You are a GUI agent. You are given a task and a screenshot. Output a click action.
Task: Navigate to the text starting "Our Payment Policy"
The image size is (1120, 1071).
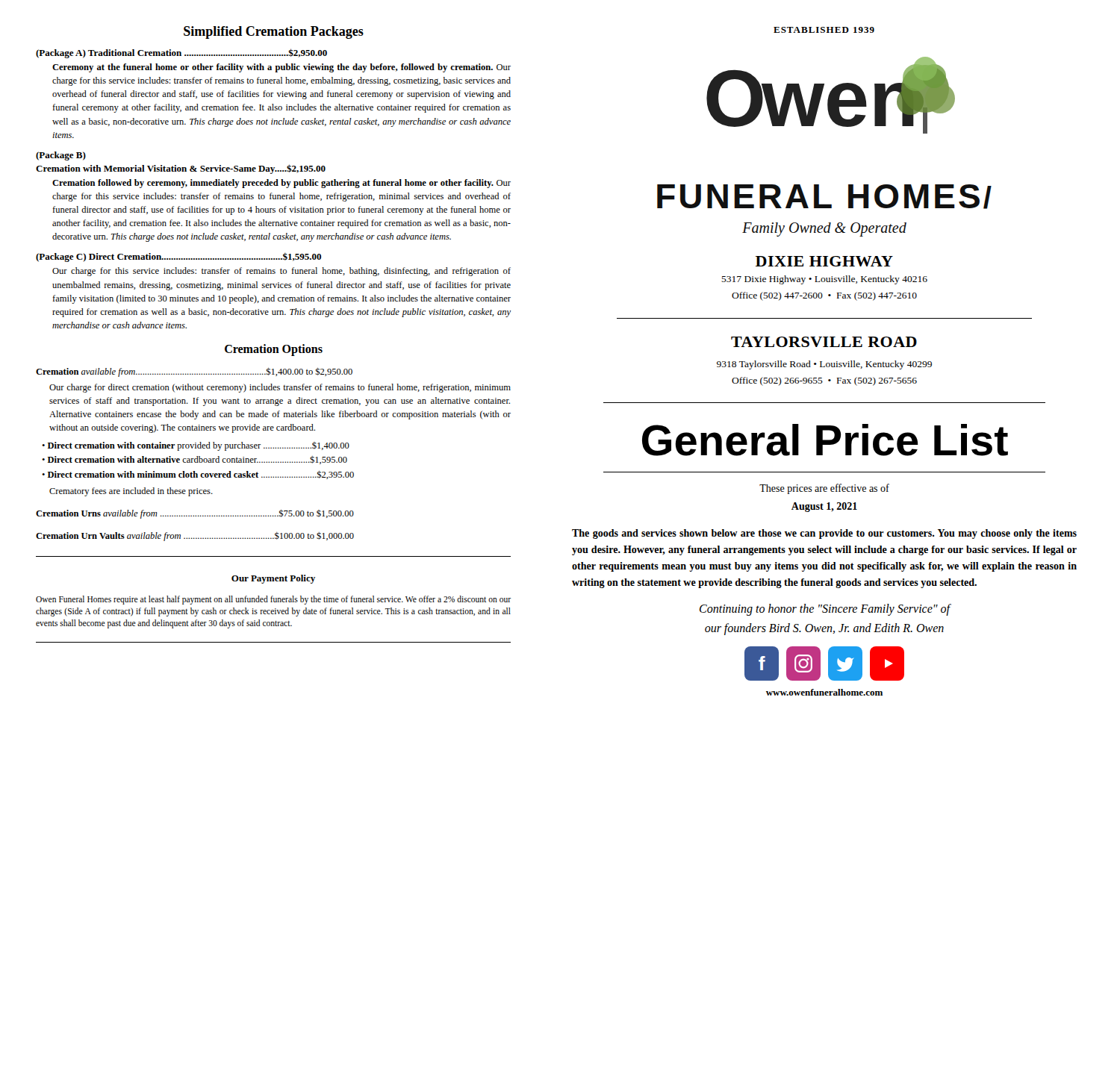pyautogui.click(x=273, y=579)
